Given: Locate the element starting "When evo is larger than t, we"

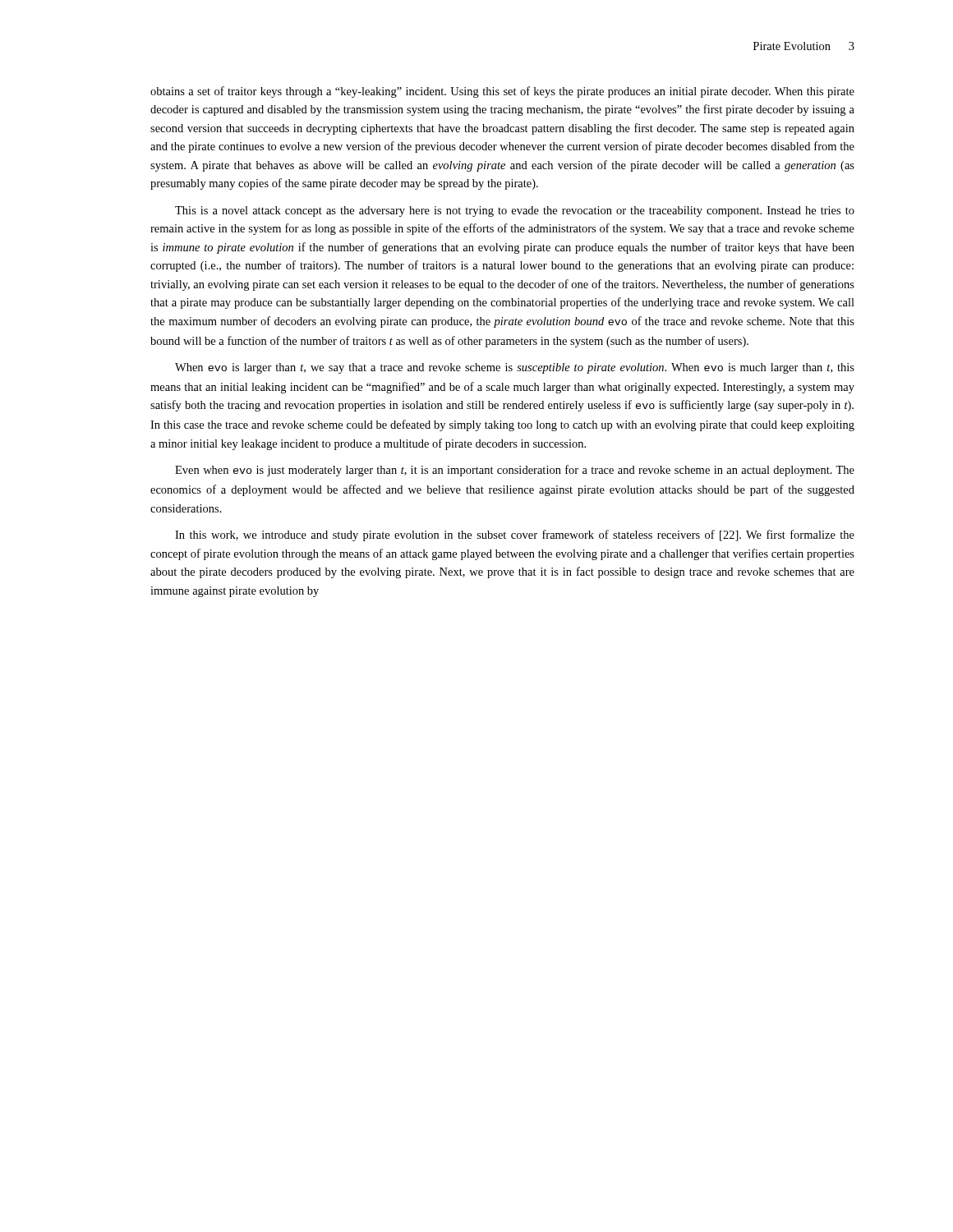Looking at the screenshot, I should point(502,405).
